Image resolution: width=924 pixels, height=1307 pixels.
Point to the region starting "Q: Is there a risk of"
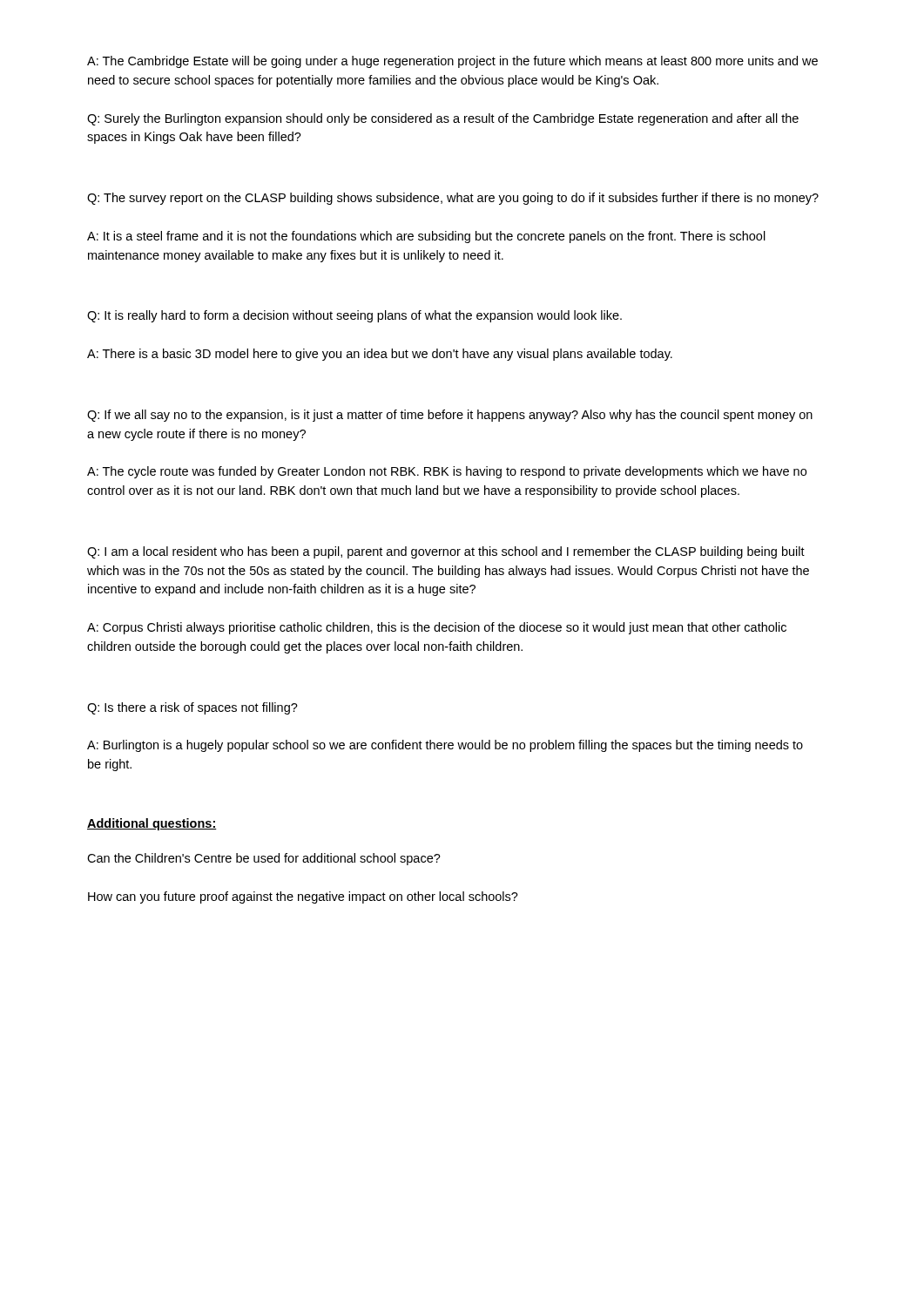(192, 707)
